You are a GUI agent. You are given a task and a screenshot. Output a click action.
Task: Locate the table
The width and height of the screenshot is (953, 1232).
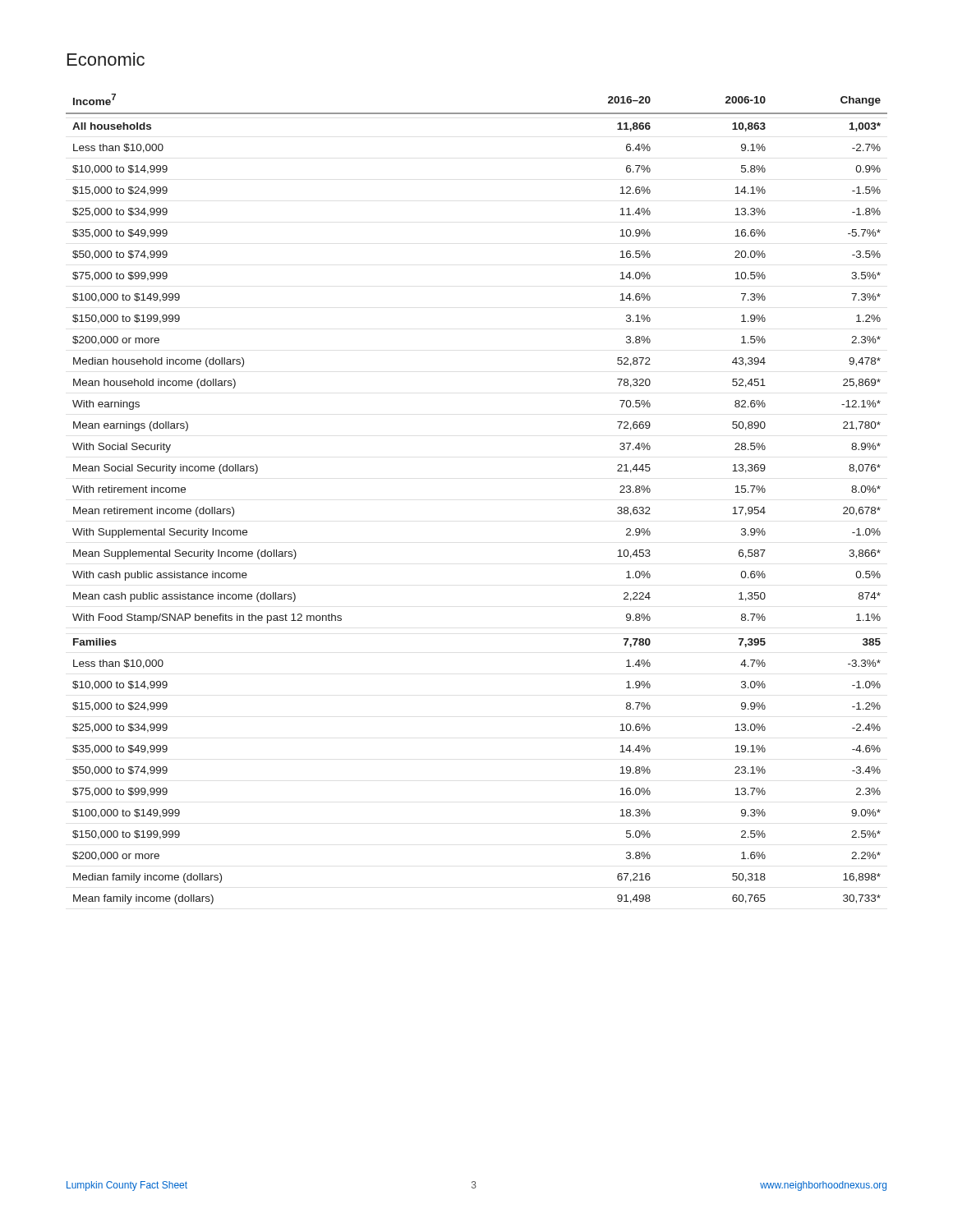click(476, 498)
